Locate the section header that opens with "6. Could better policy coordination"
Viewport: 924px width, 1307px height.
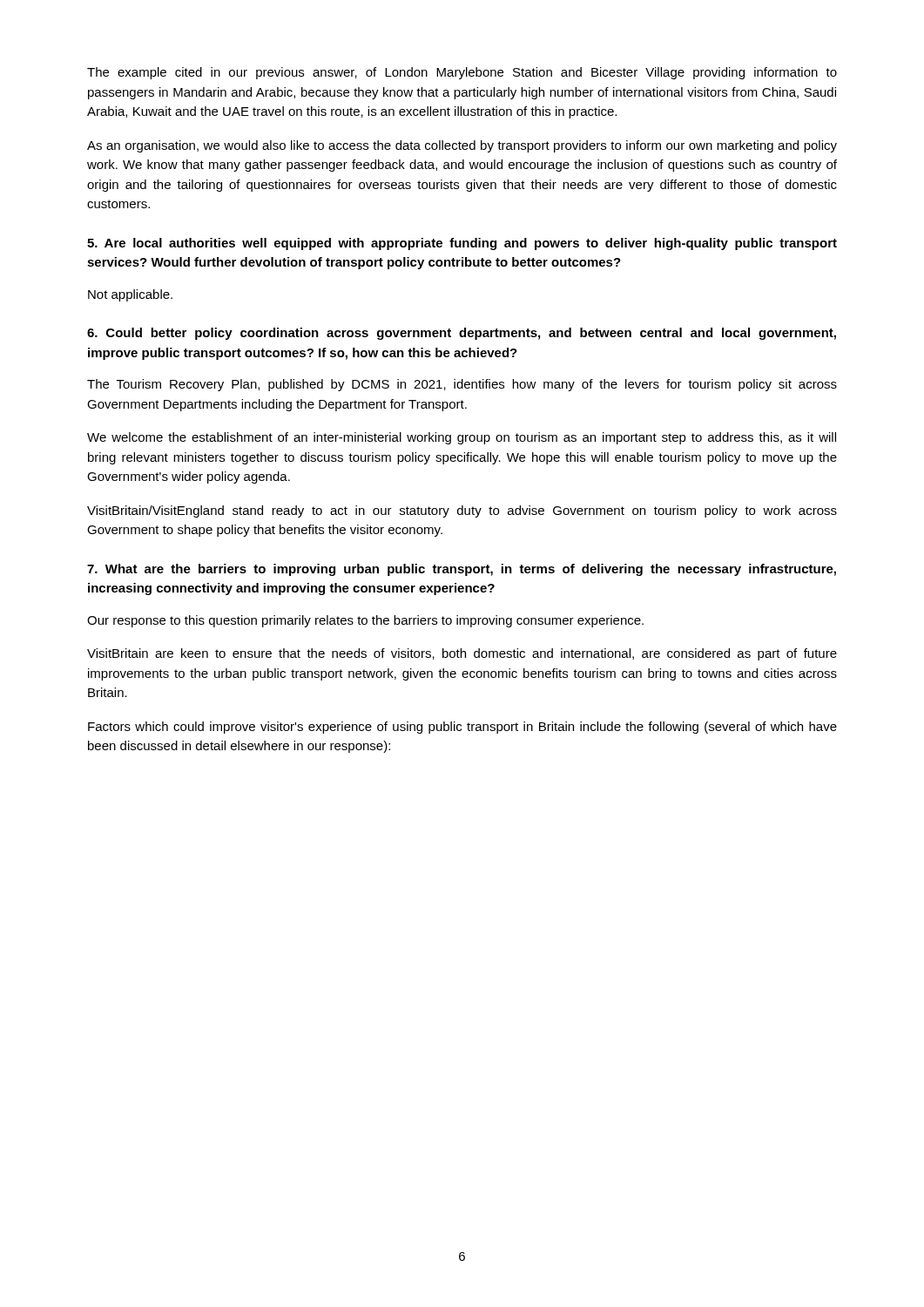pyautogui.click(x=462, y=342)
